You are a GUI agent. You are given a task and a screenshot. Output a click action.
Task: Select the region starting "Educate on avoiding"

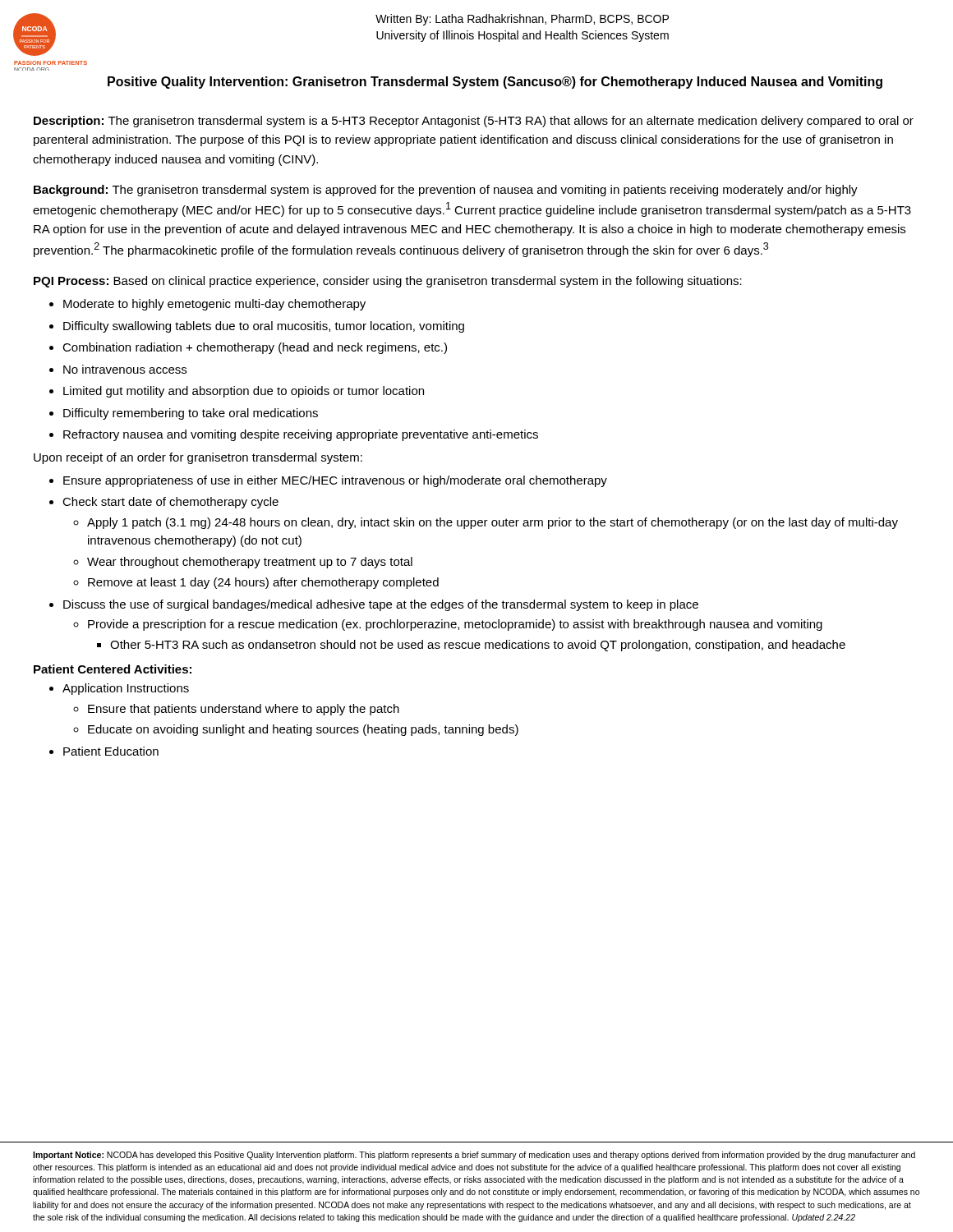coord(303,729)
